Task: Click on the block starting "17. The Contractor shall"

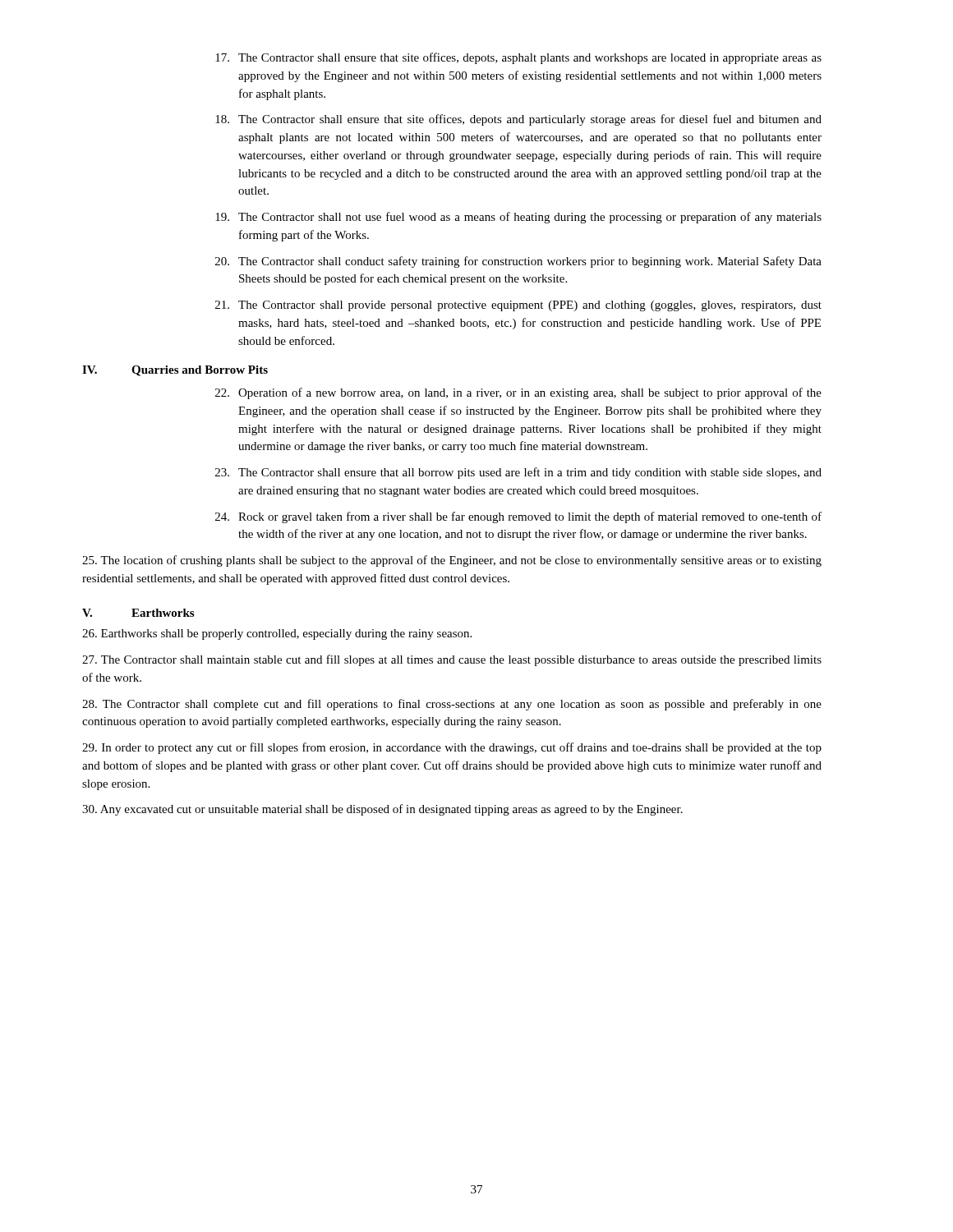Action: (x=501, y=76)
